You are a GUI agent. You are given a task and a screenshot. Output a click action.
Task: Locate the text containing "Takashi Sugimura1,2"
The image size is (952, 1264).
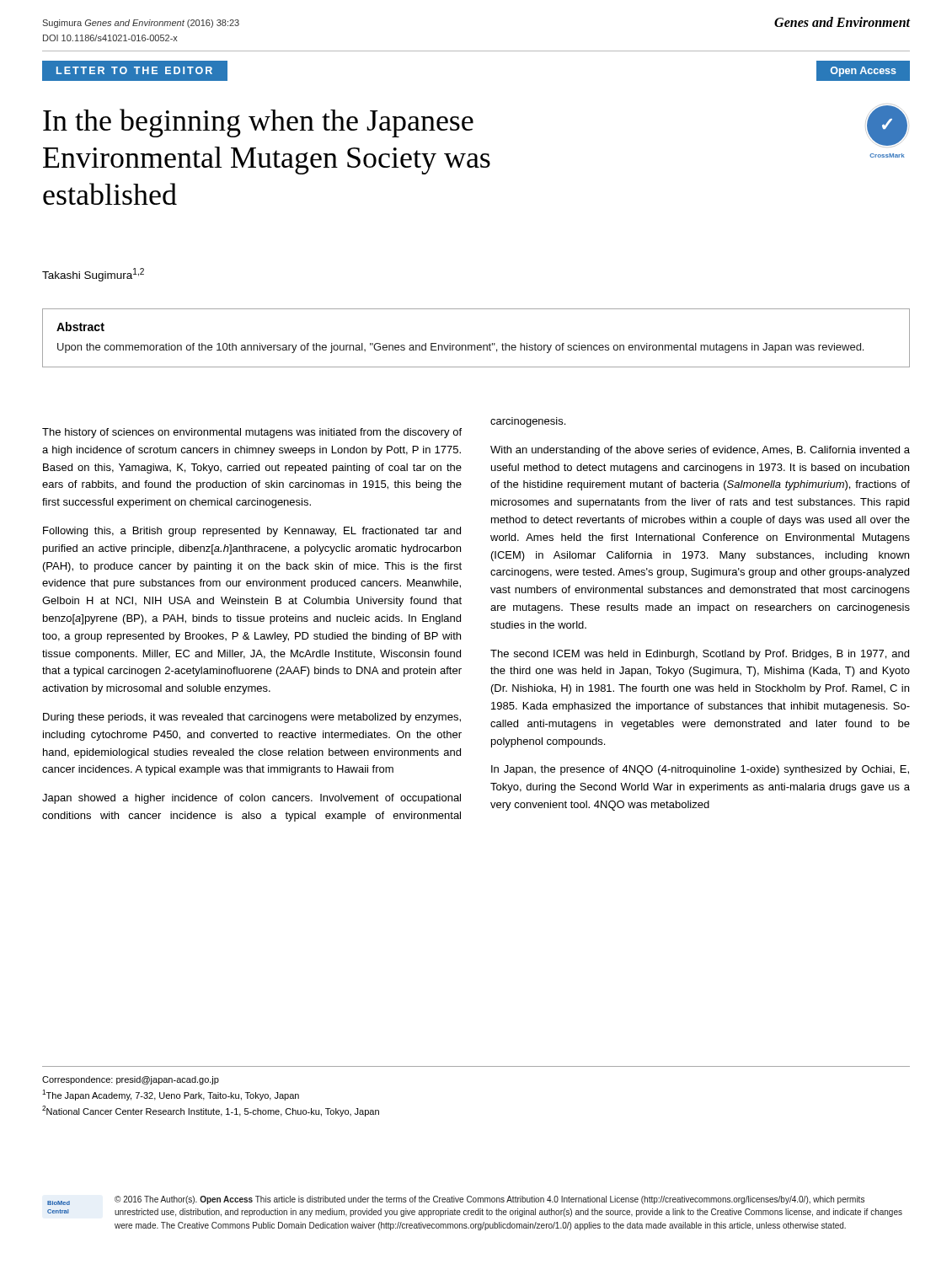tap(93, 274)
